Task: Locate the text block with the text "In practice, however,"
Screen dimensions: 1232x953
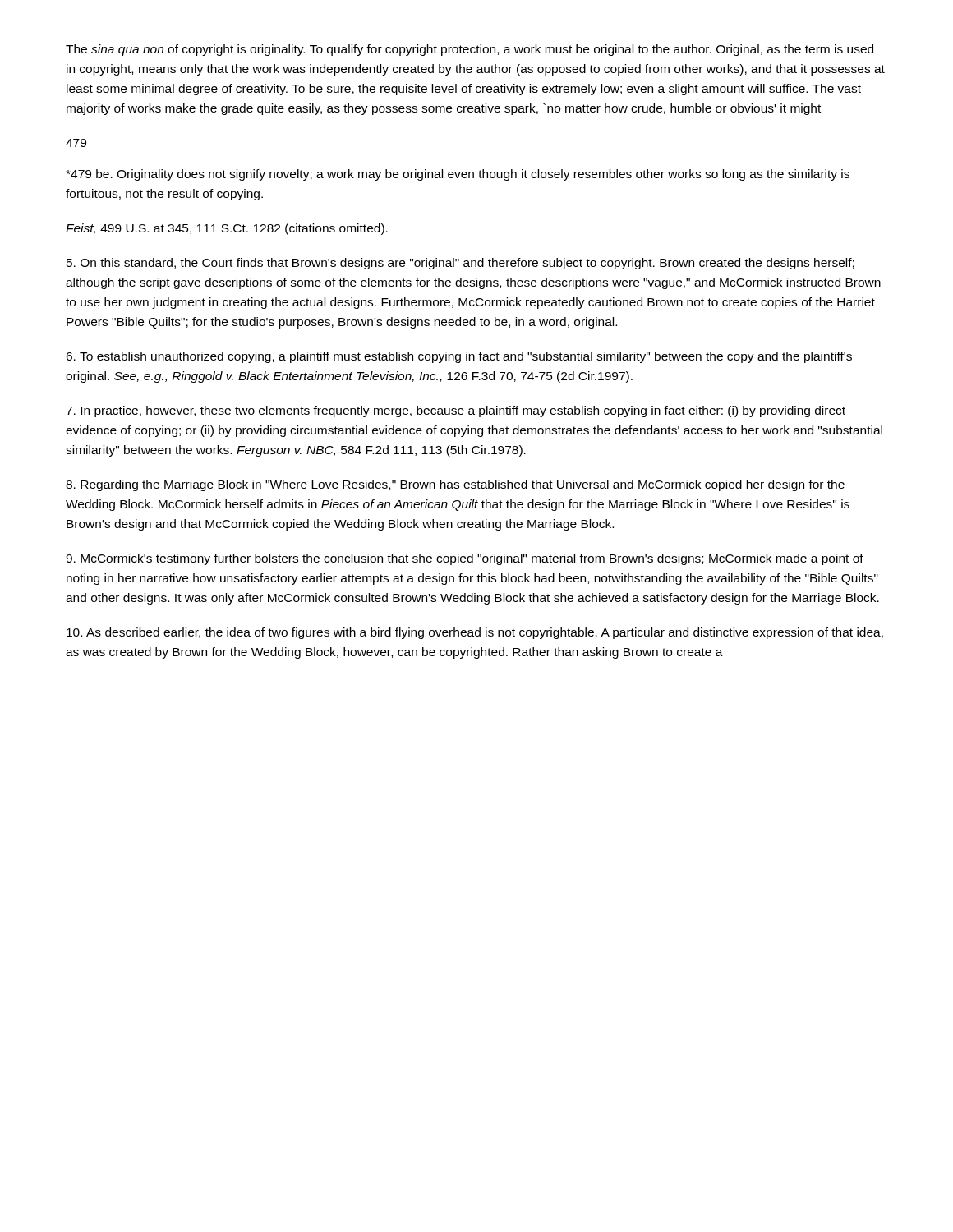Action: [x=474, y=430]
